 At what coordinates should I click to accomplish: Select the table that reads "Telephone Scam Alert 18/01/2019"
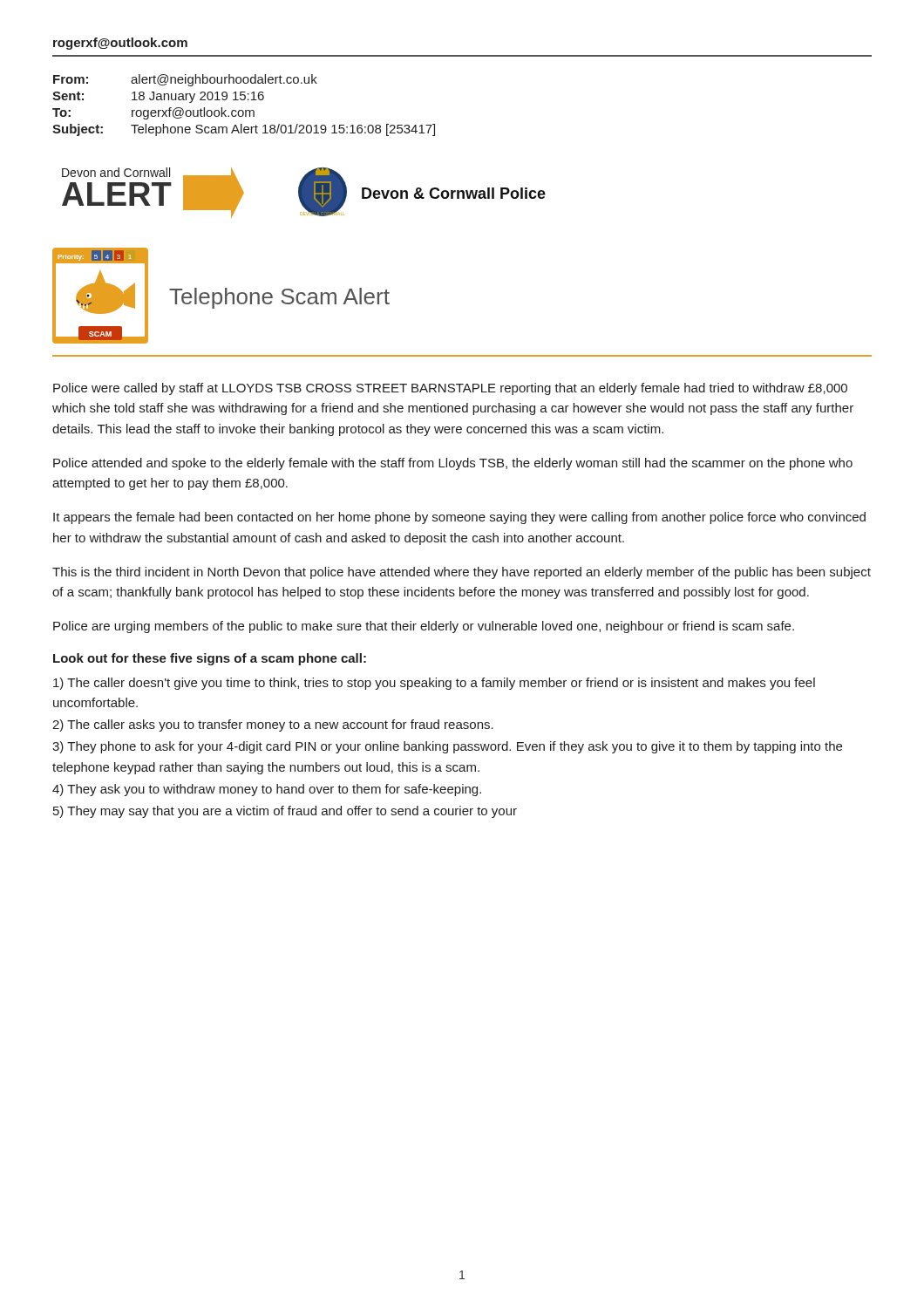point(462,104)
